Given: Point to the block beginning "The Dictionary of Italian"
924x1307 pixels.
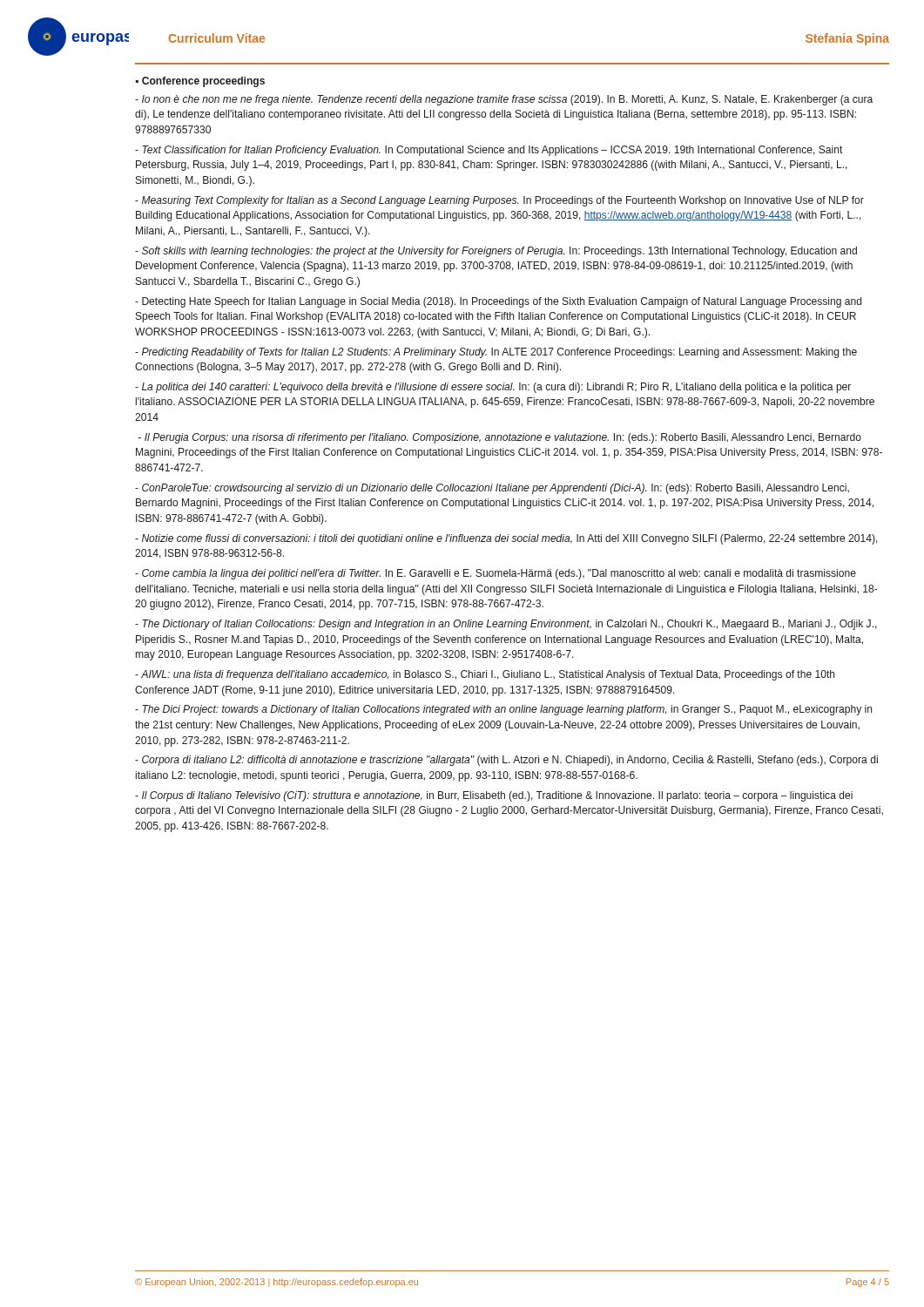Looking at the screenshot, I should (x=506, y=639).
